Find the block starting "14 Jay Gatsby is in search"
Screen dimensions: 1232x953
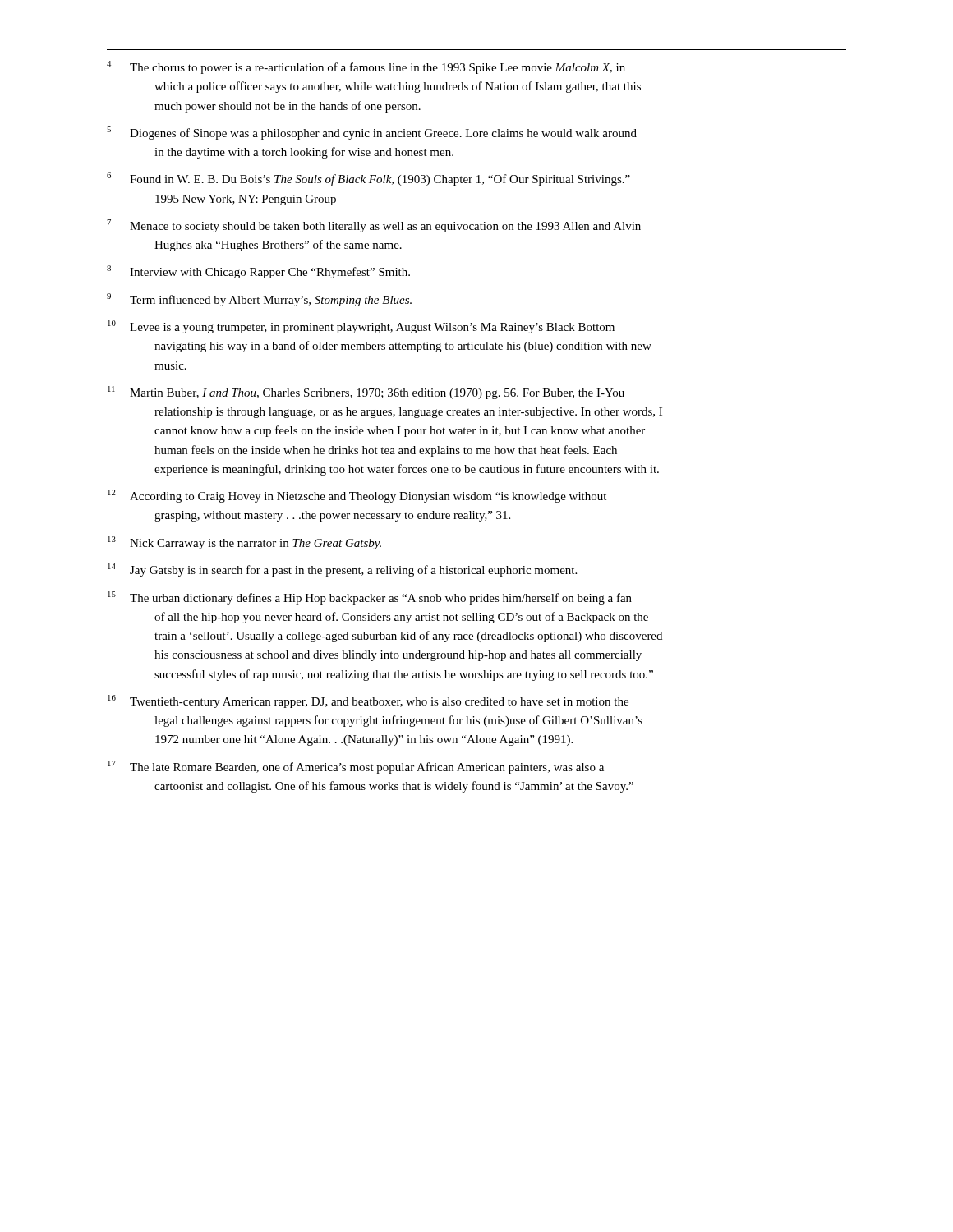tap(476, 571)
